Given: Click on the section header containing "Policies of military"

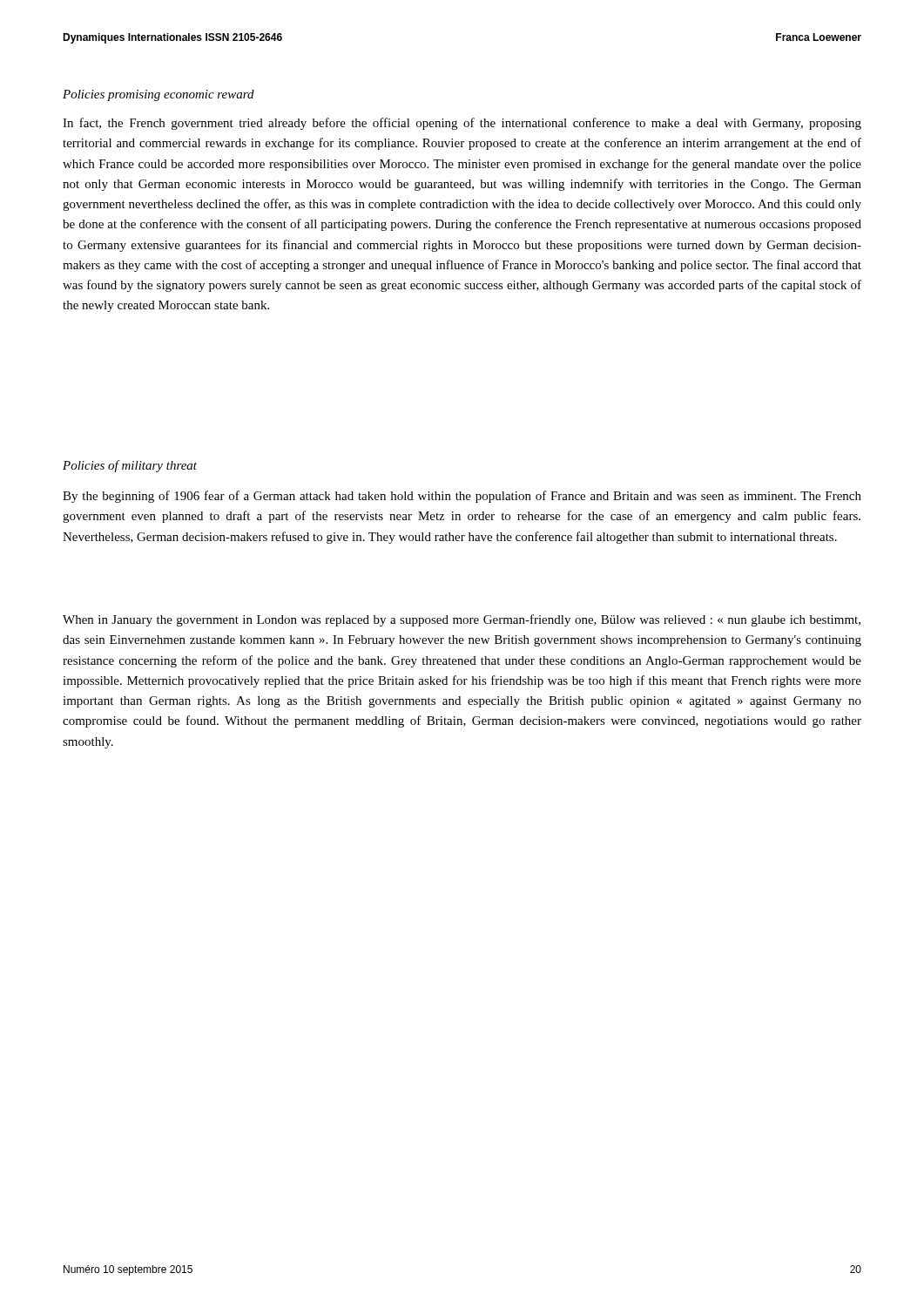Looking at the screenshot, I should tap(130, 465).
